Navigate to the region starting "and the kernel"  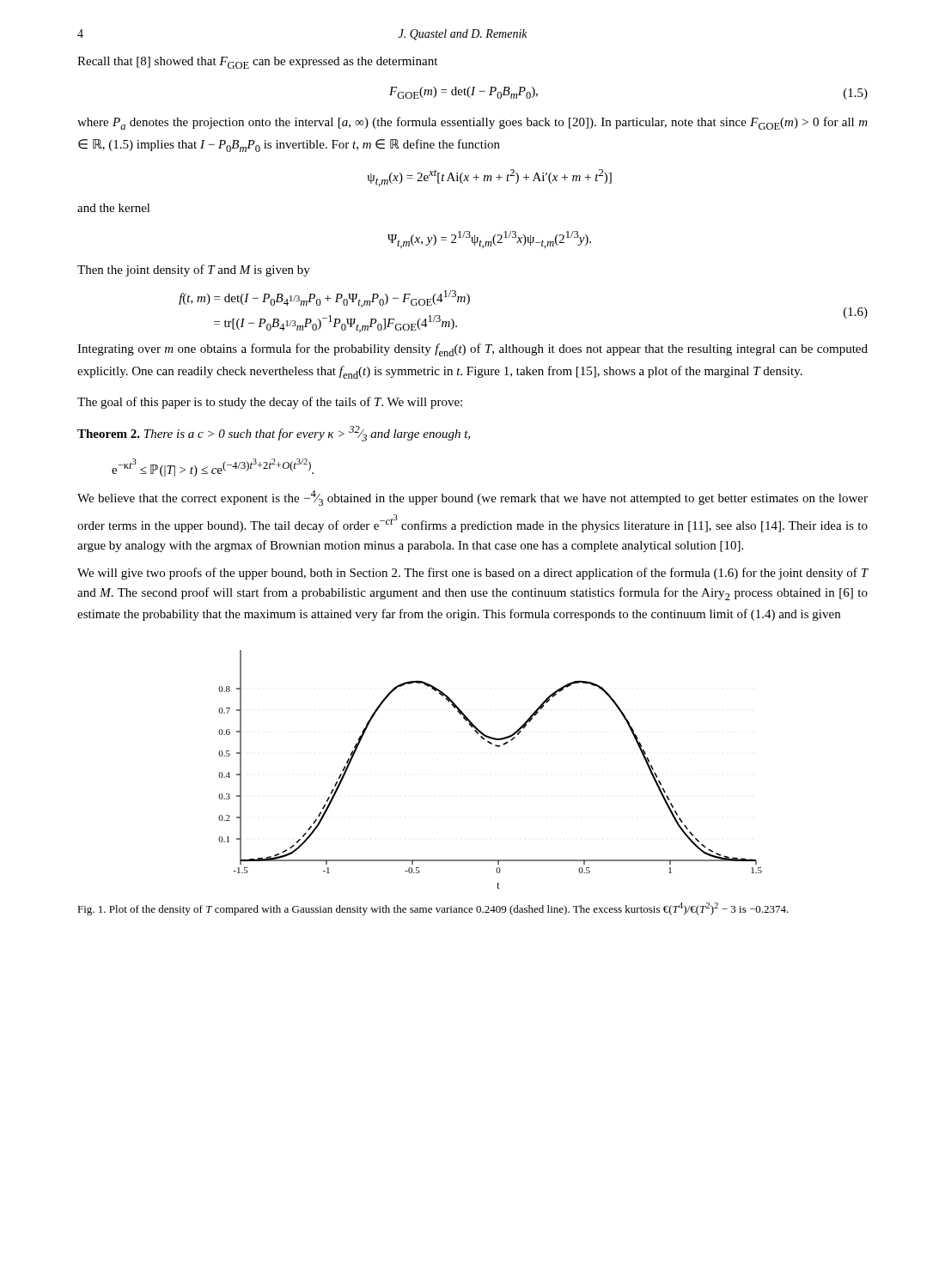[x=114, y=208]
